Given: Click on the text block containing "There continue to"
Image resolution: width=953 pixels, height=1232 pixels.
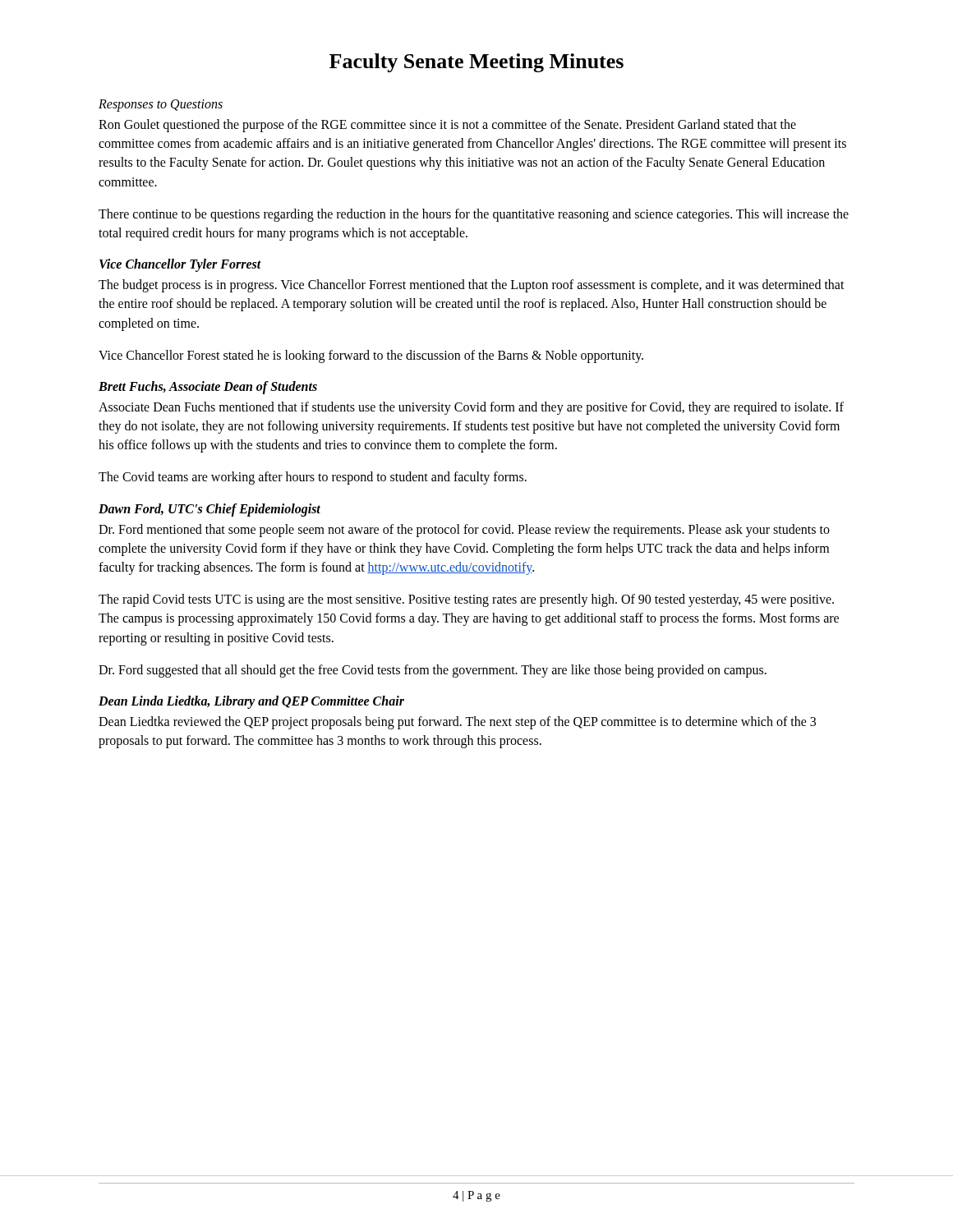Looking at the screenshot, I should (474, 223).
